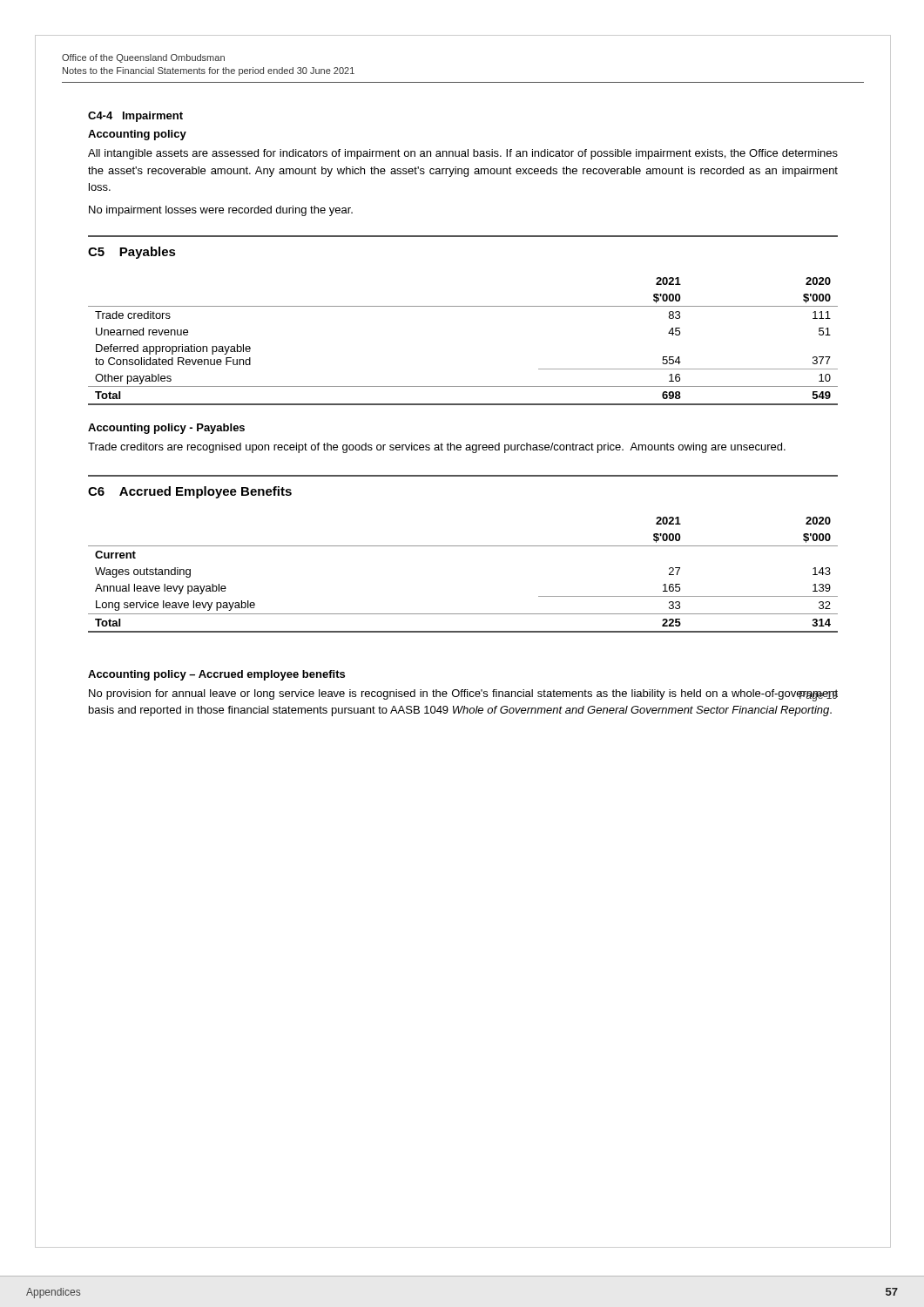
Task: Click the passage that begins "No provision for annual leave or long"
Action: (463, 701)
